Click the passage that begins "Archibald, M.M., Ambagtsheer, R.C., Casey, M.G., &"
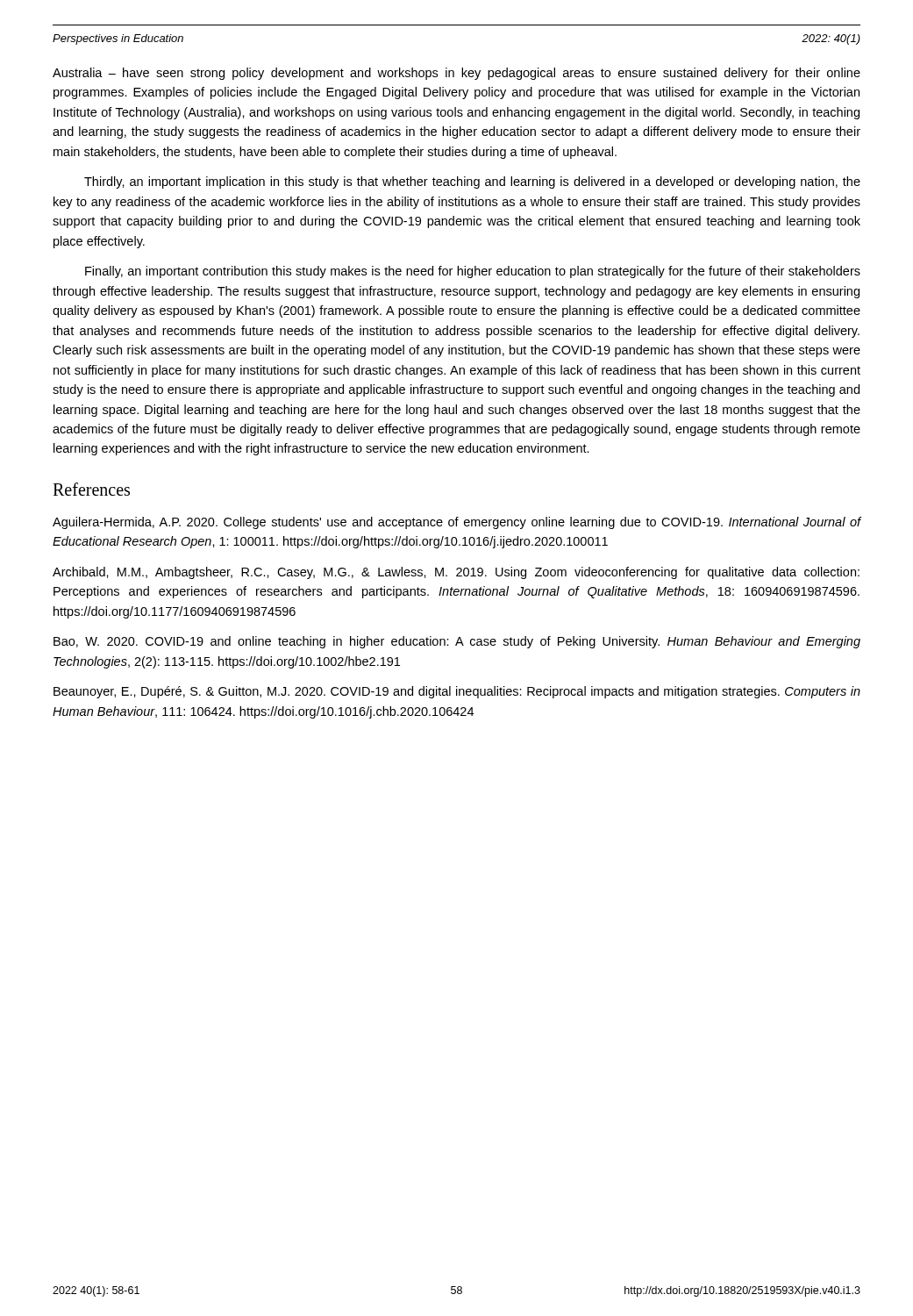The width and height of the screenshot is (913, 1316). pos(456,592)
